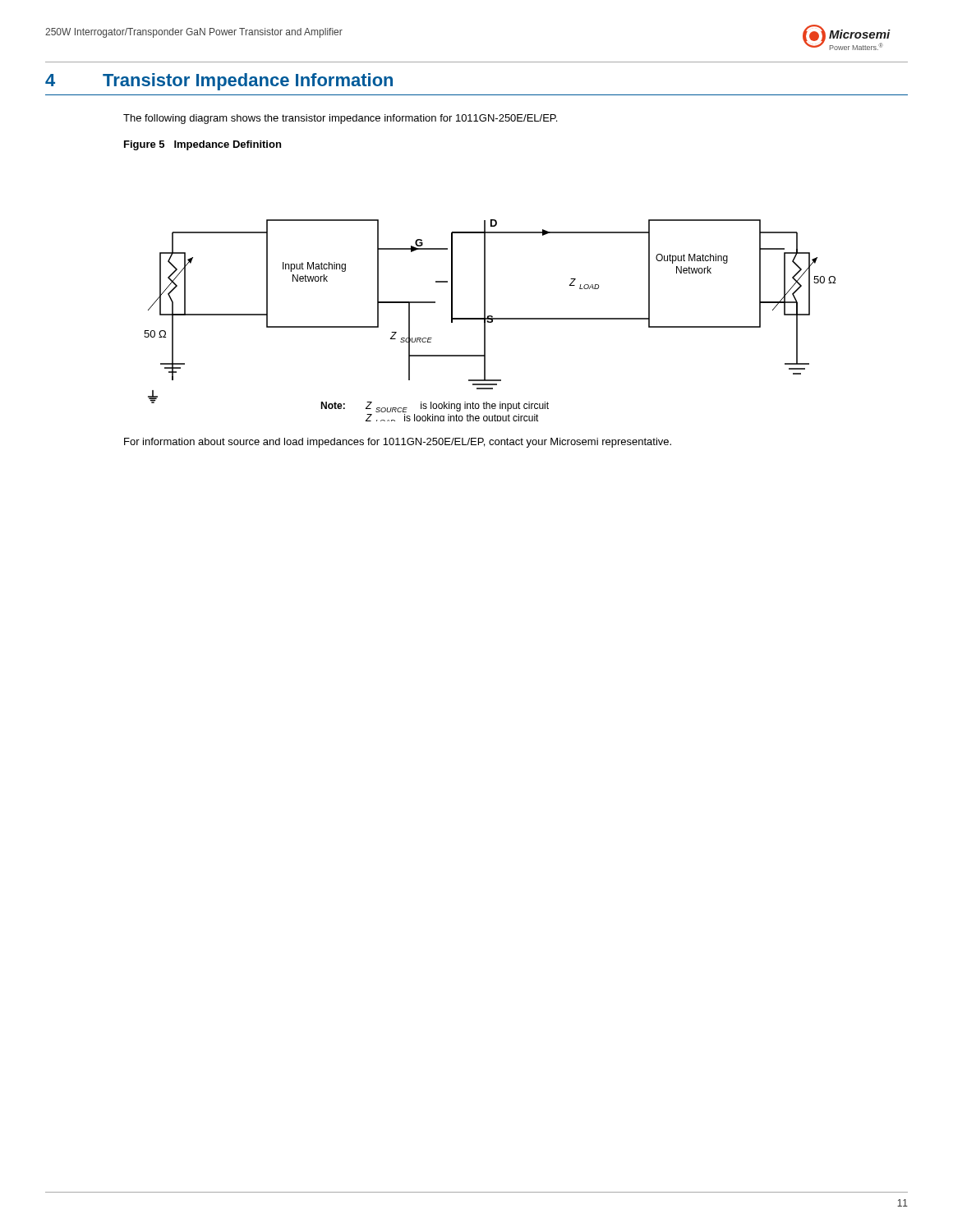This screenshot has height=1232, width=953.
Task: Find the schematic
Action: (516, 291)
